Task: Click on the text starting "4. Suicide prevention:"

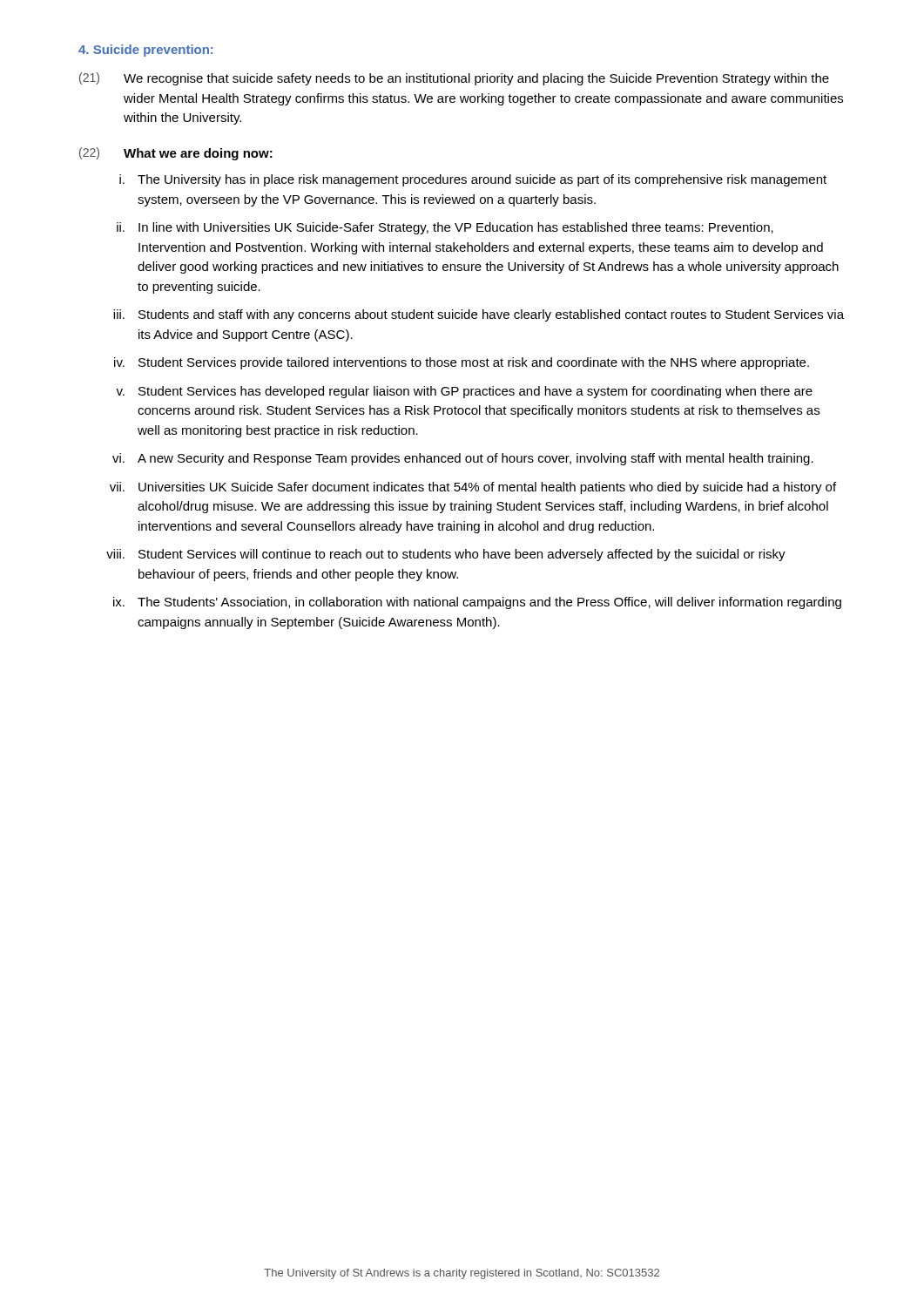Action: click(x=146, y=49)
